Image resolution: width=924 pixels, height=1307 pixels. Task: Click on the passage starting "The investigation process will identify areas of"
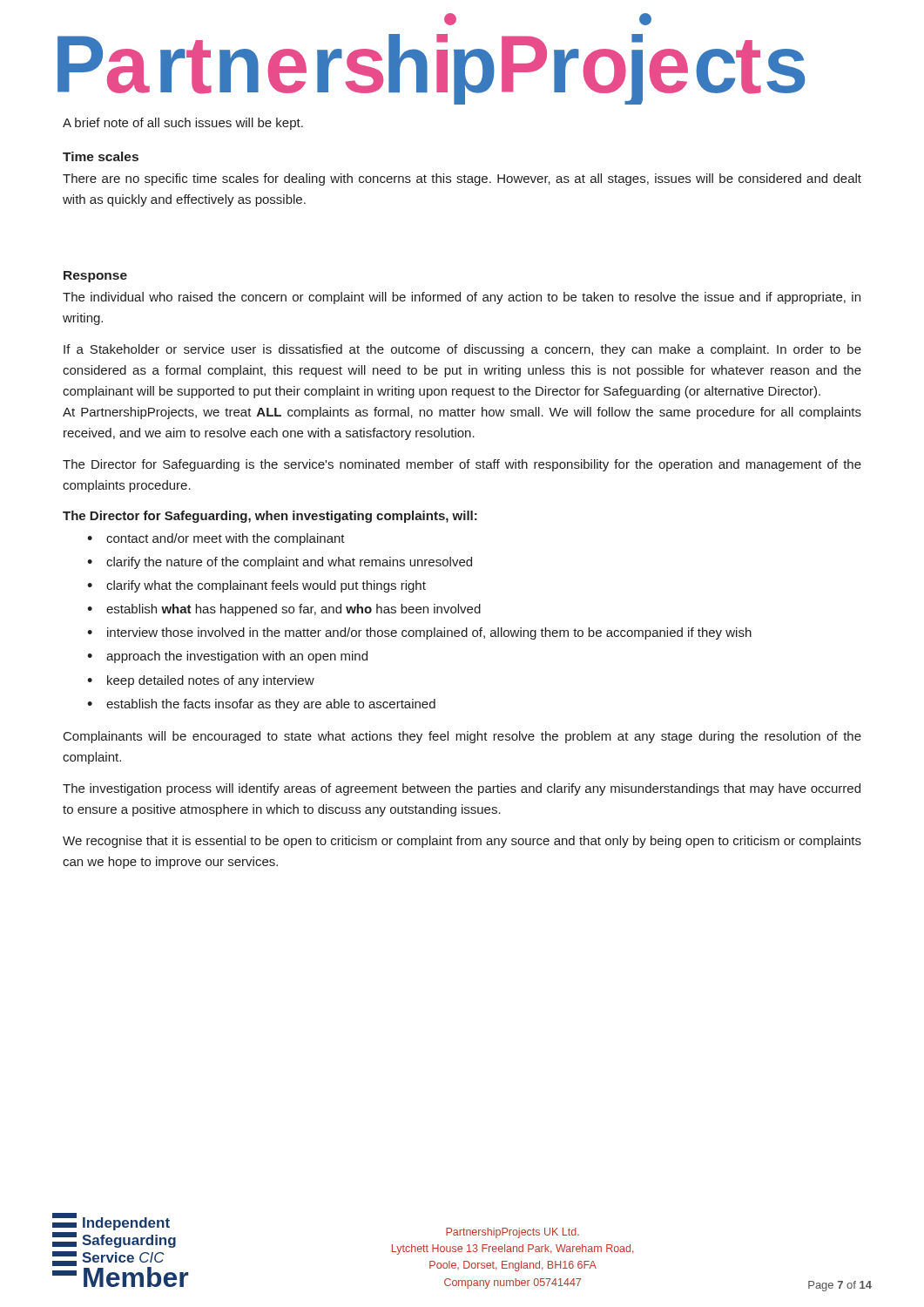click(x=462, y=799)
